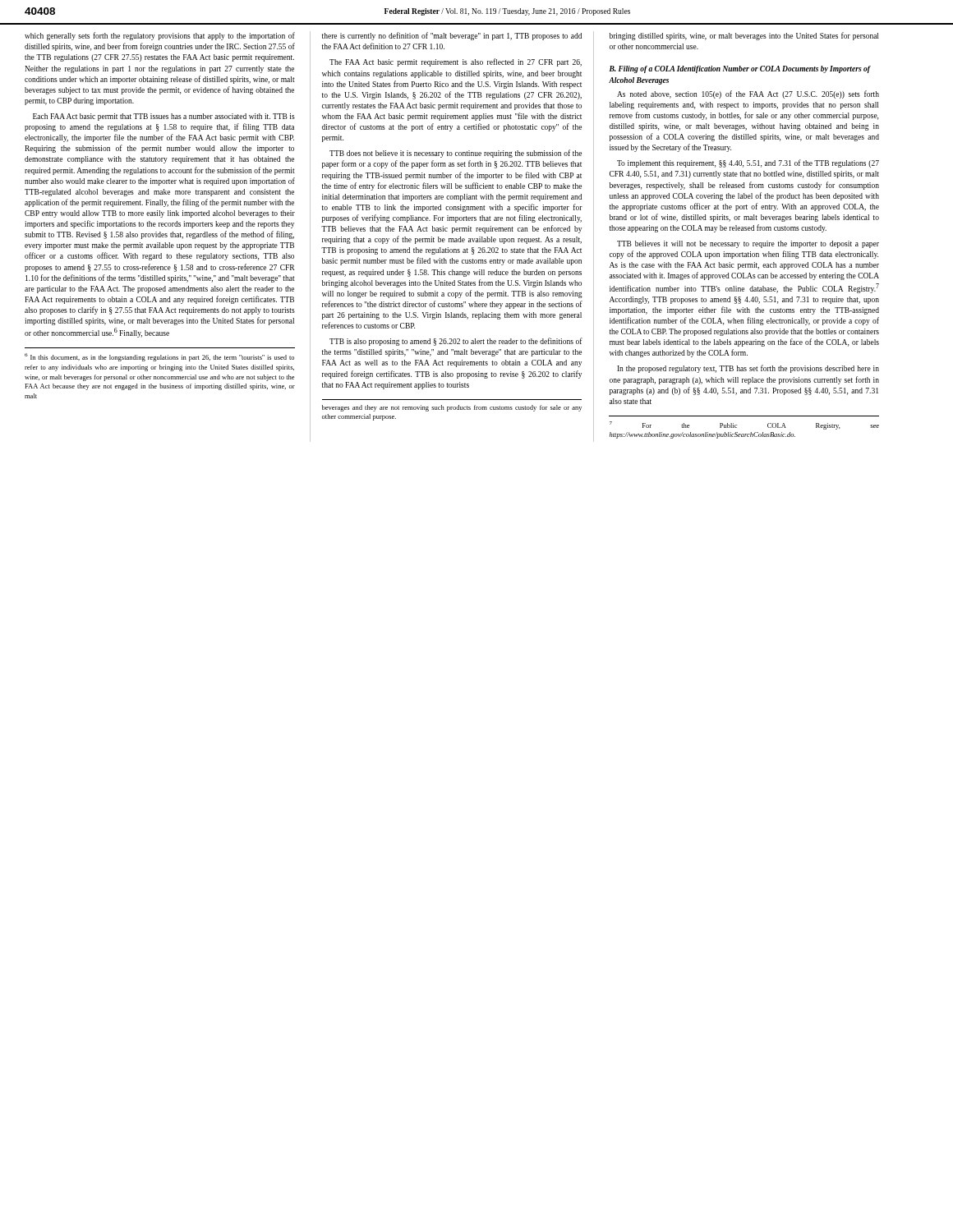The image size is (953, 1232).
Task: Select the passage starting "which generally sets"
Action: point(160,69)
